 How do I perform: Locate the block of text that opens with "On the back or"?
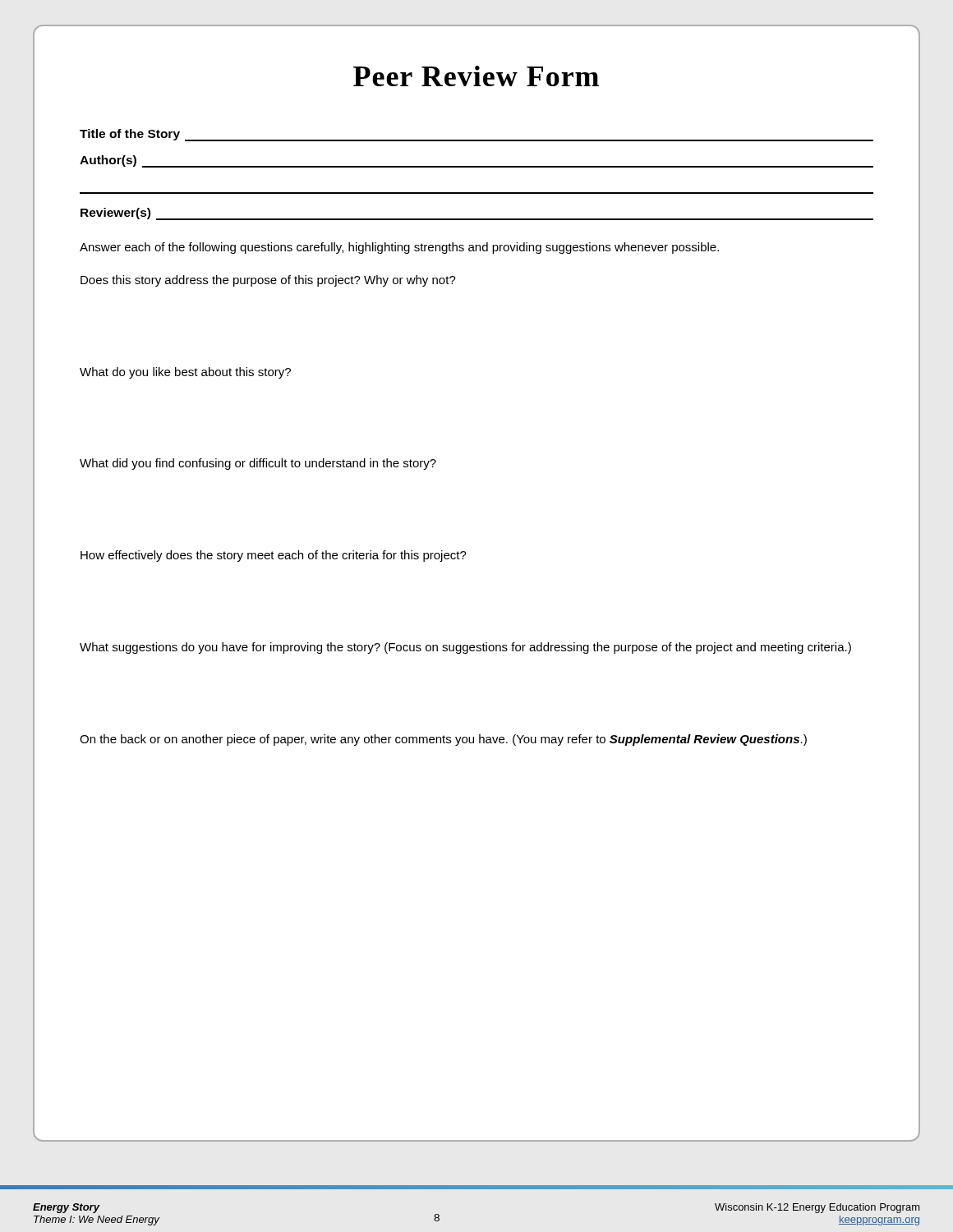(x=444, y=738)
